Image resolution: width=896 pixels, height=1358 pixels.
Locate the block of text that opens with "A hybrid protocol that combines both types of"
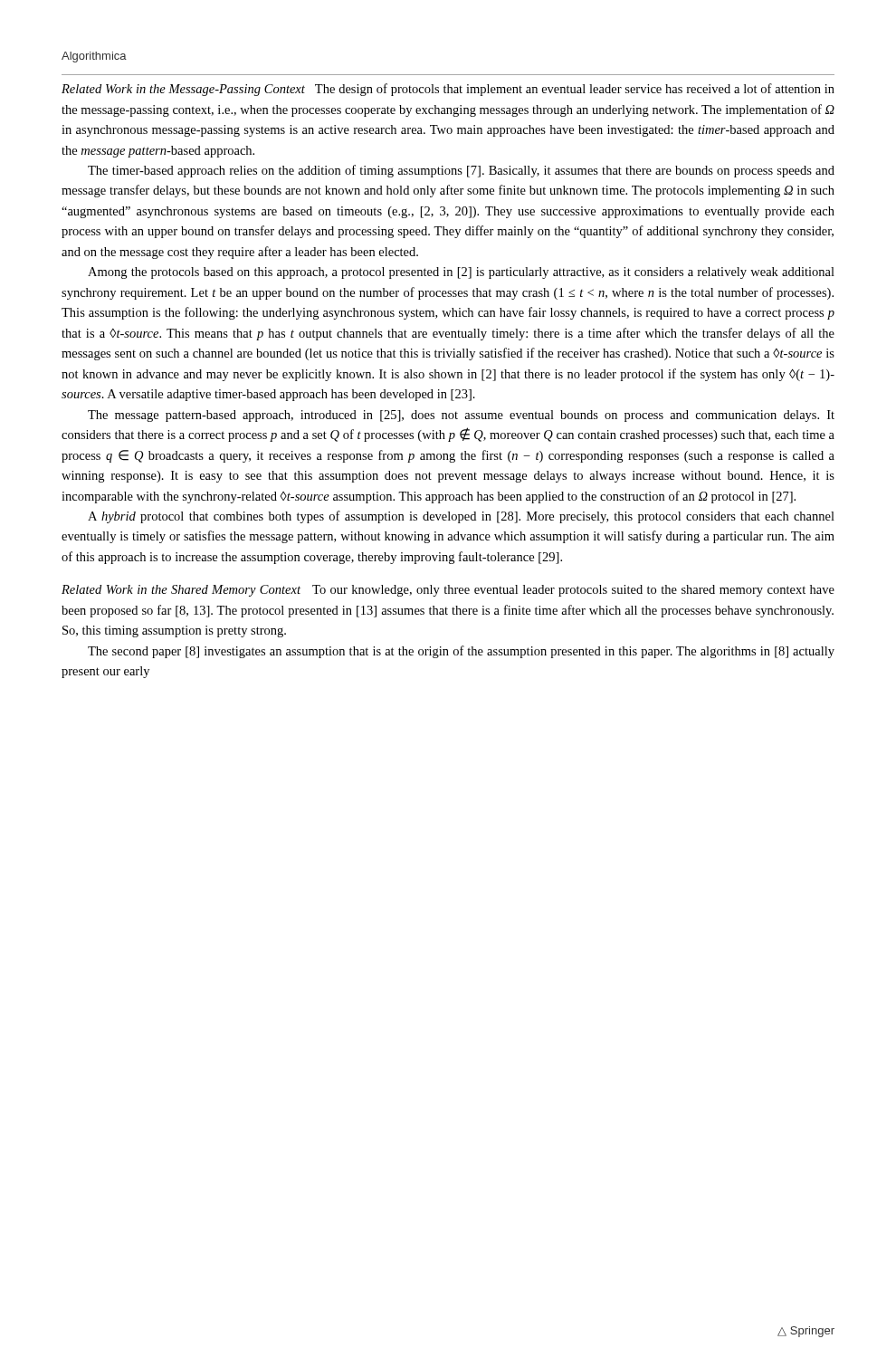448,537
